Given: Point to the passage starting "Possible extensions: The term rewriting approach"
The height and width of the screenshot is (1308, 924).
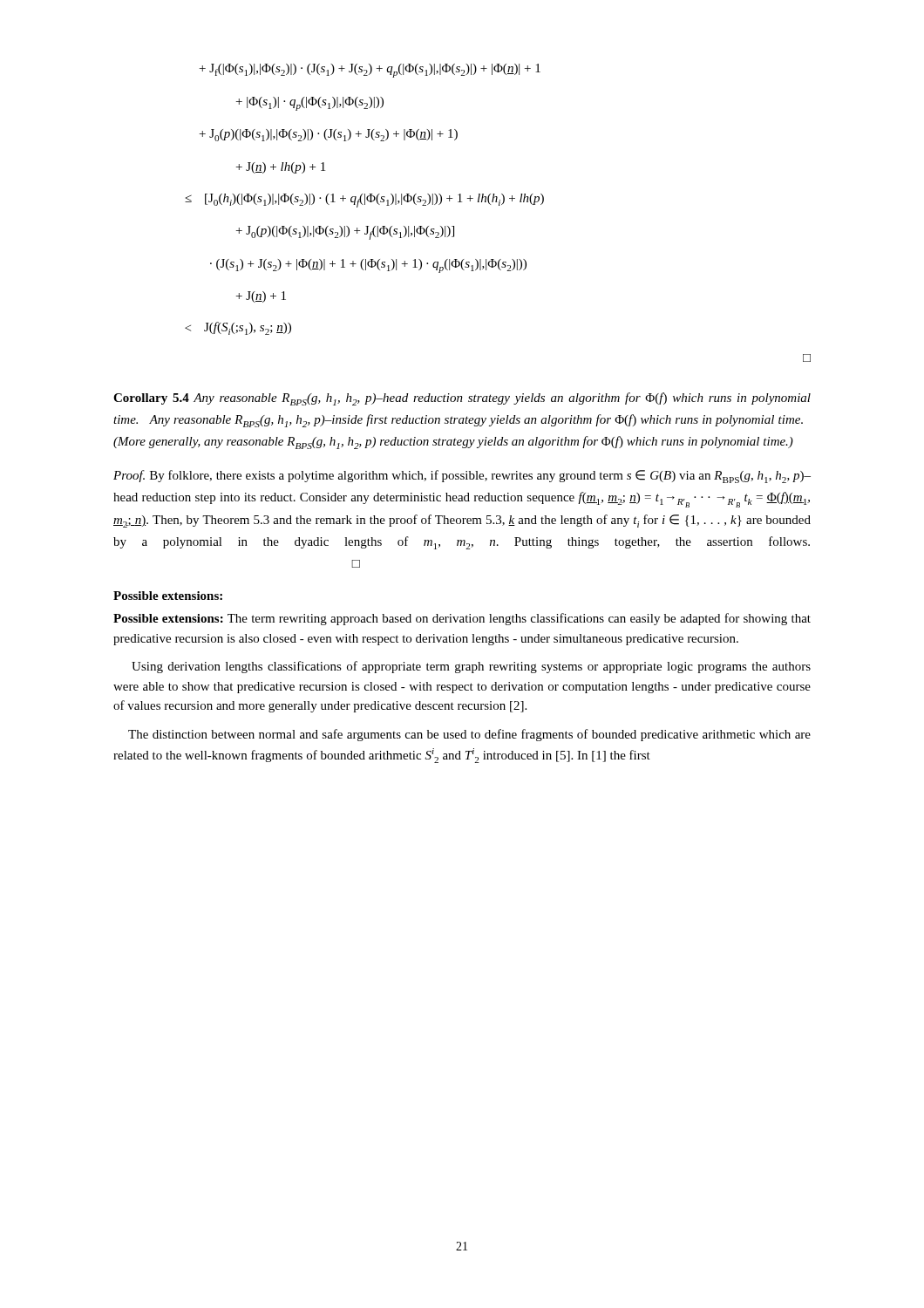Looking at the screenshot, I should pos(462,688).
